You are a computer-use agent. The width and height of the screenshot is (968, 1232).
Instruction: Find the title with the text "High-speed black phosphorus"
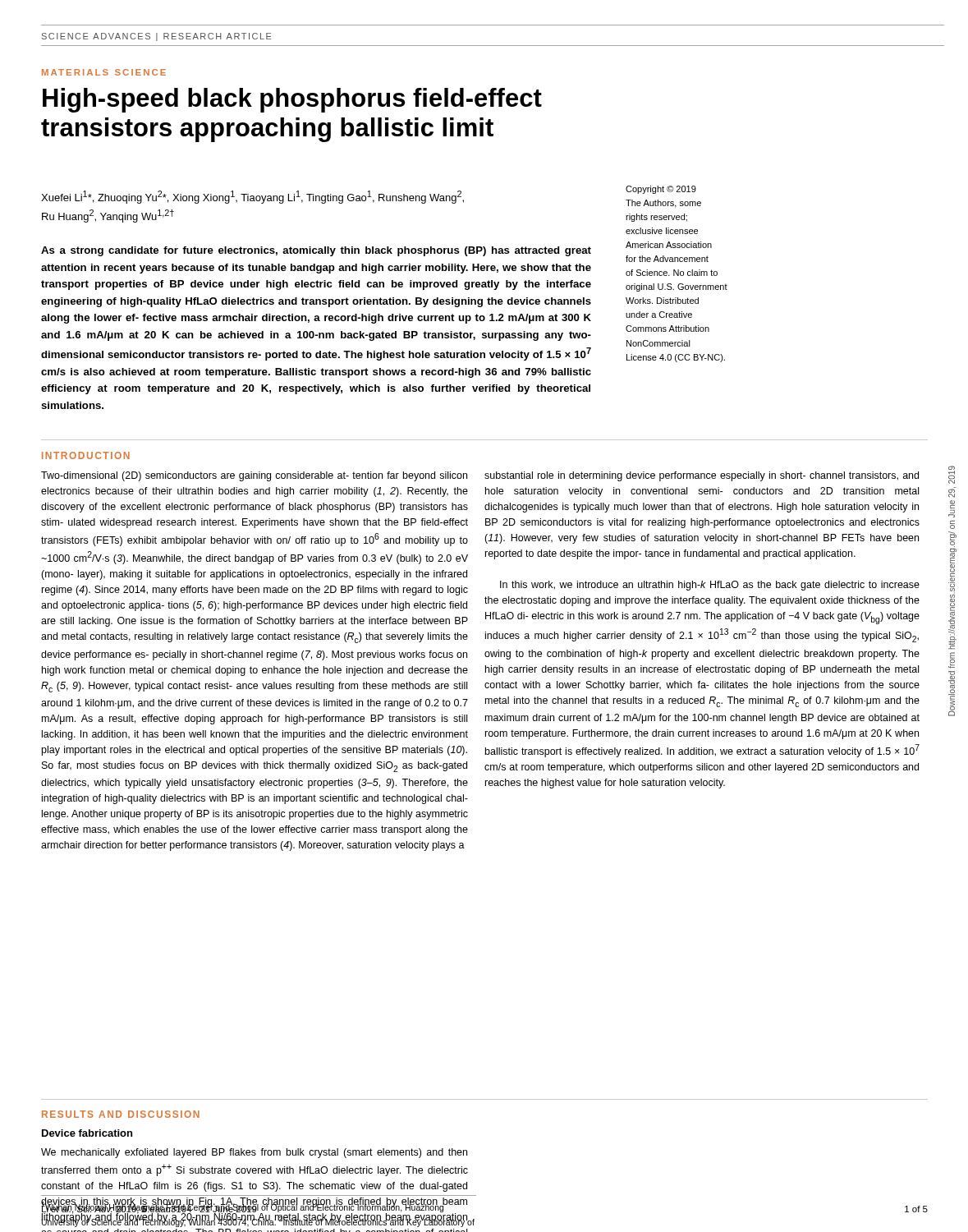[x=291, y=113]
